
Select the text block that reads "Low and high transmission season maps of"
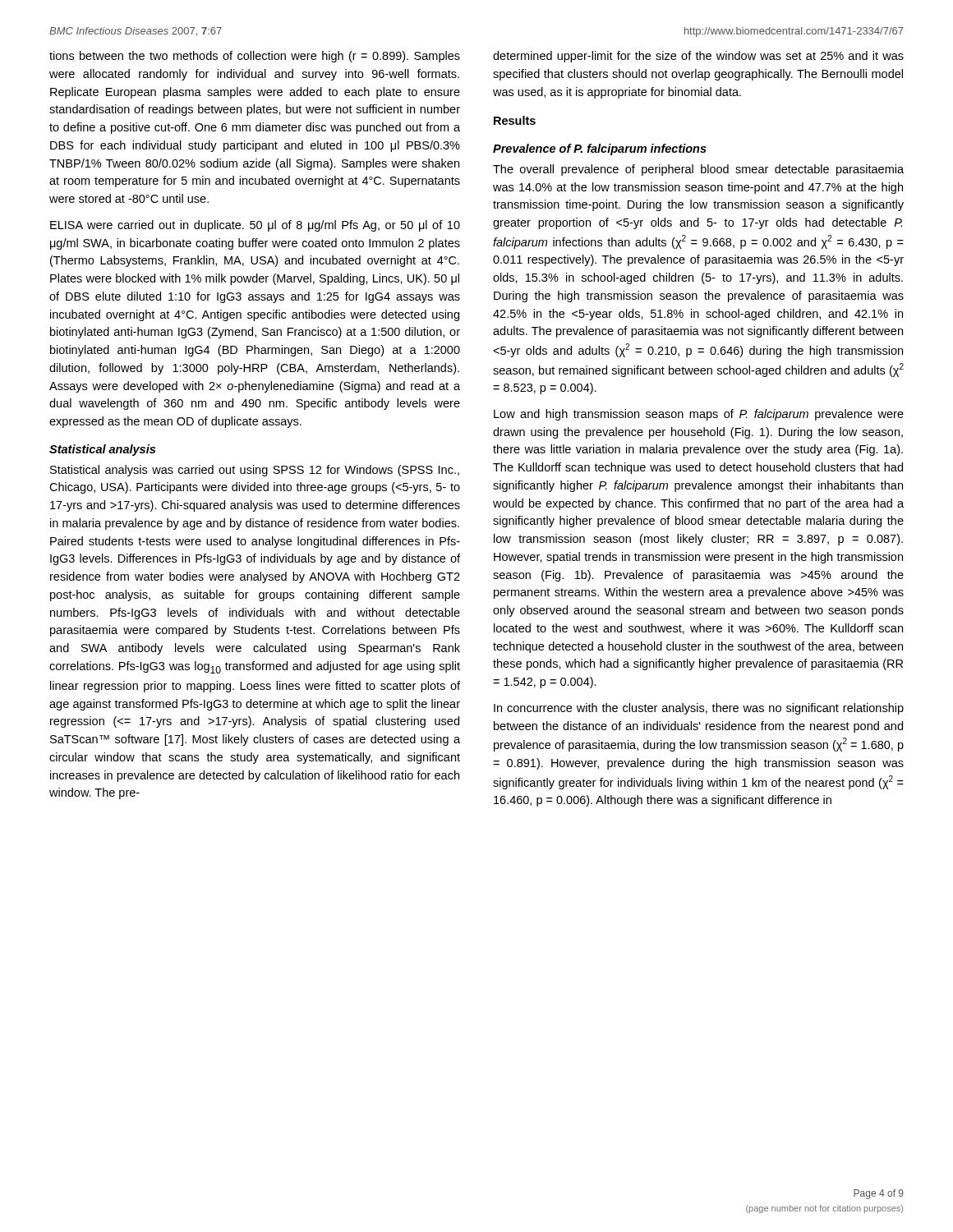[x=698, y=549]
